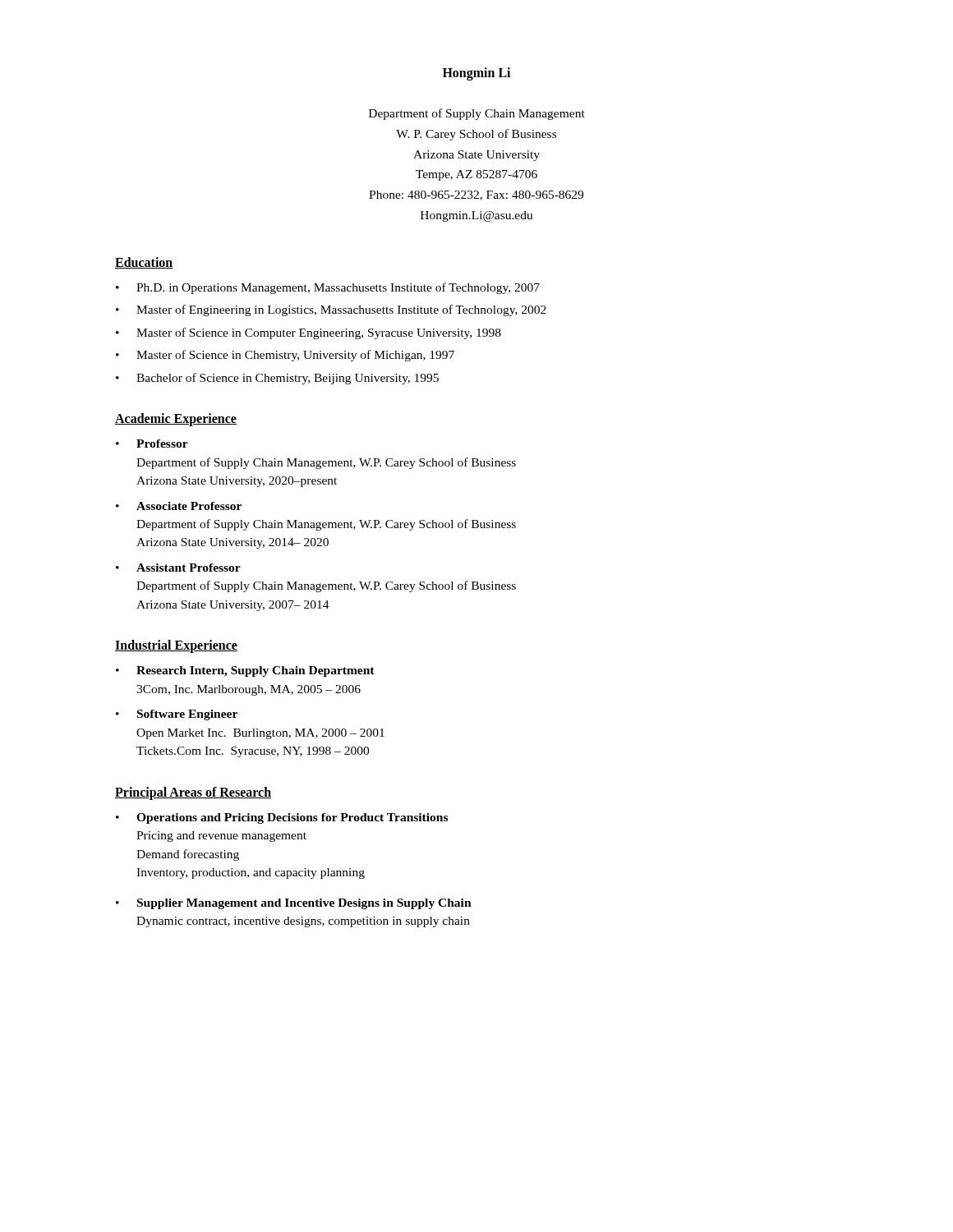Locate the text "Principal Areas of Research"
The width and height of the screenshot is (953, 1232).
(x=193, y=792)
